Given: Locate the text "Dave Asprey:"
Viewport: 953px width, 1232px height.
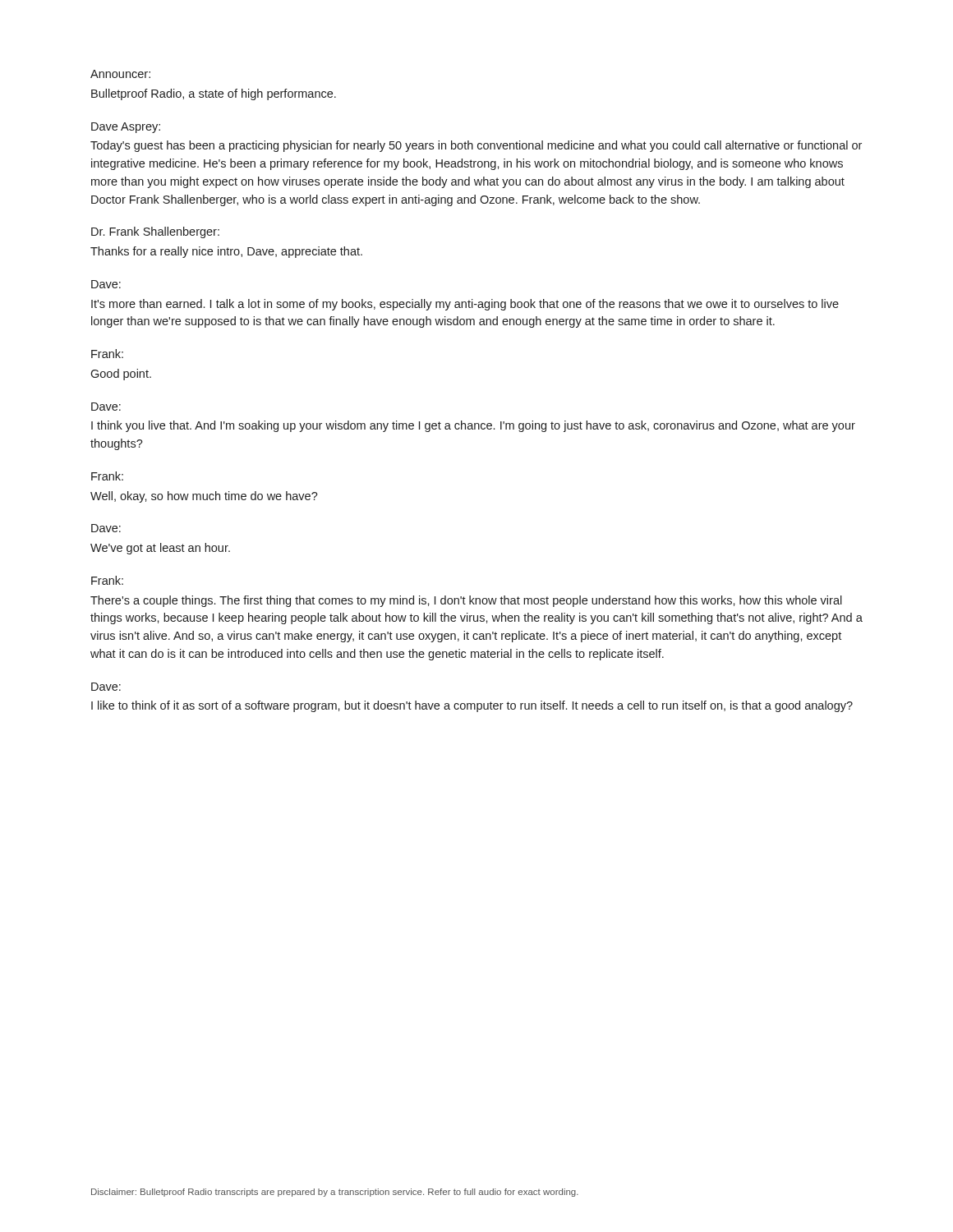Looking at the screenshot, I should 126,126.
